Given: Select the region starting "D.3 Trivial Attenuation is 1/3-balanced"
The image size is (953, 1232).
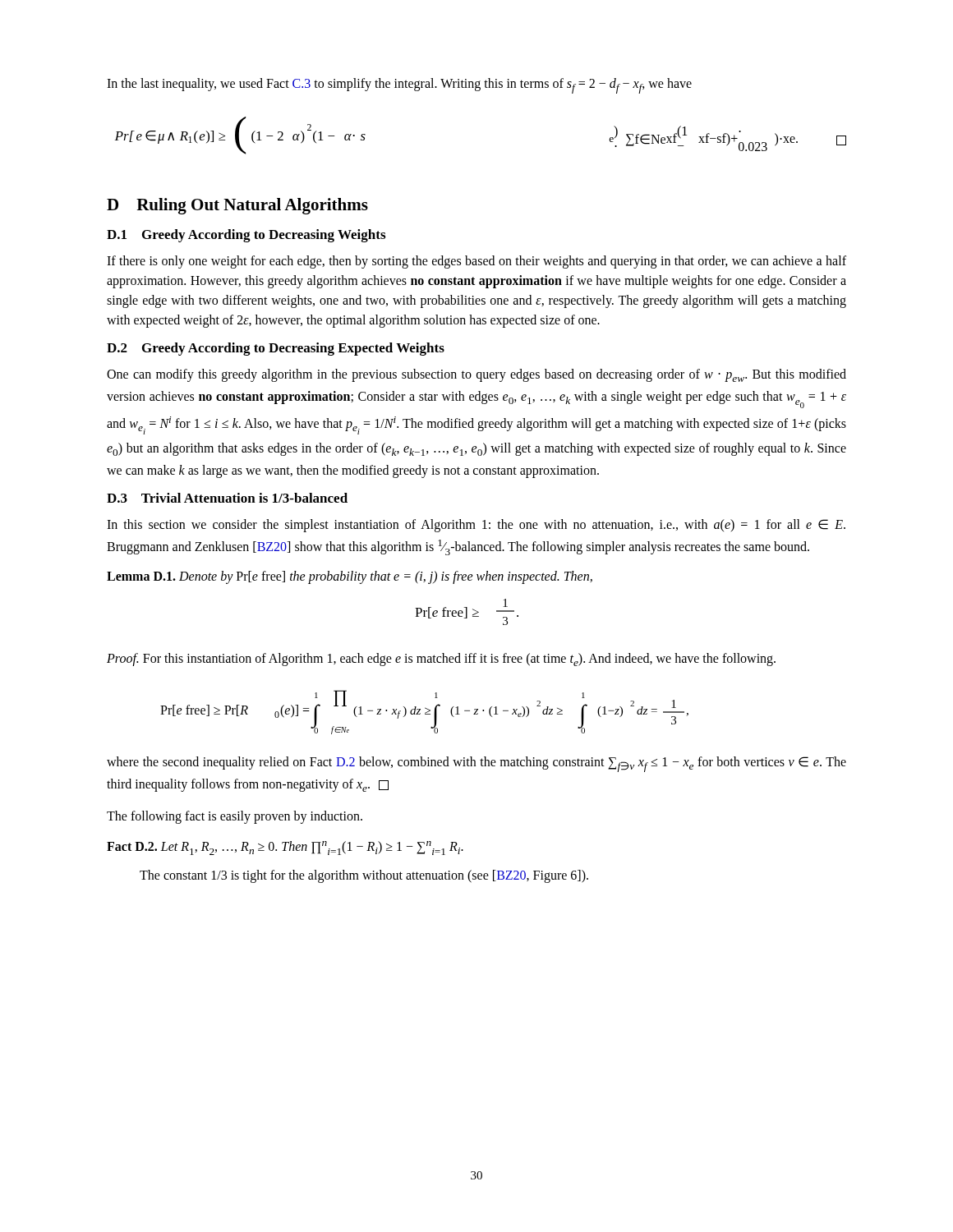Looking at the screenshot, I should tap(227, 498).
